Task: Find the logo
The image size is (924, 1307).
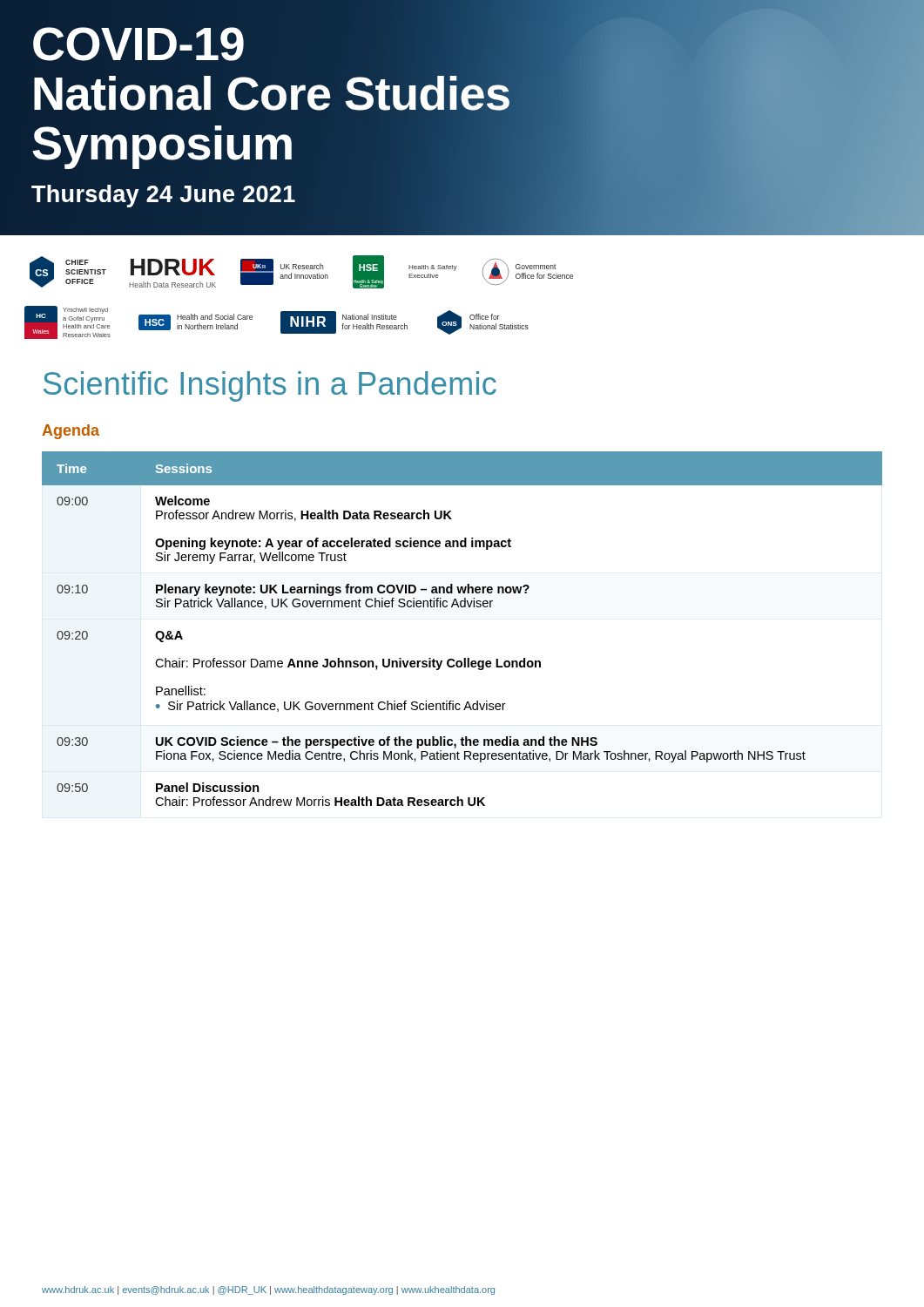Action: pos(462,297)
